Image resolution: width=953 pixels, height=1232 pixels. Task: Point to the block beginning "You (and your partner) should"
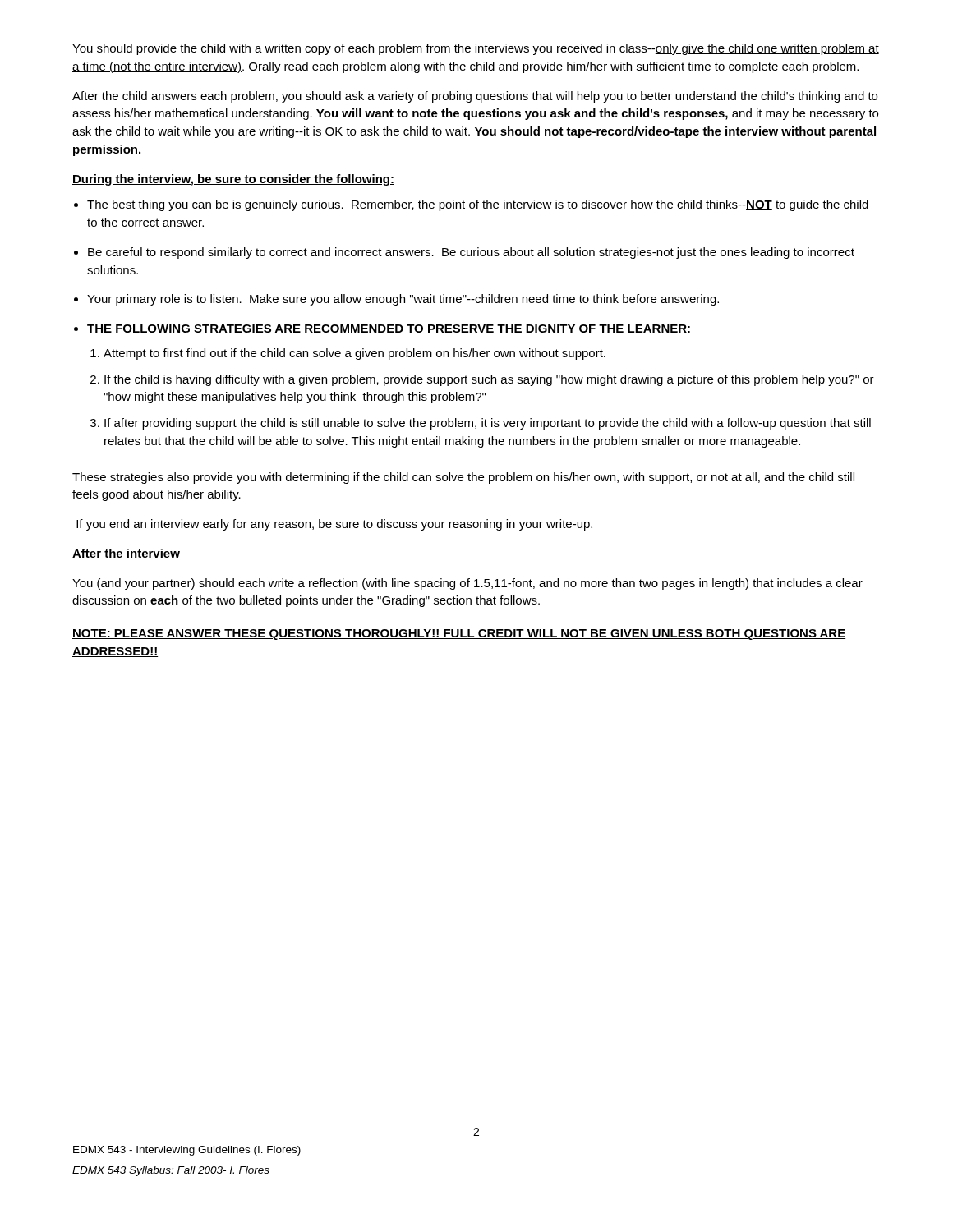click(x=476, y=592)
